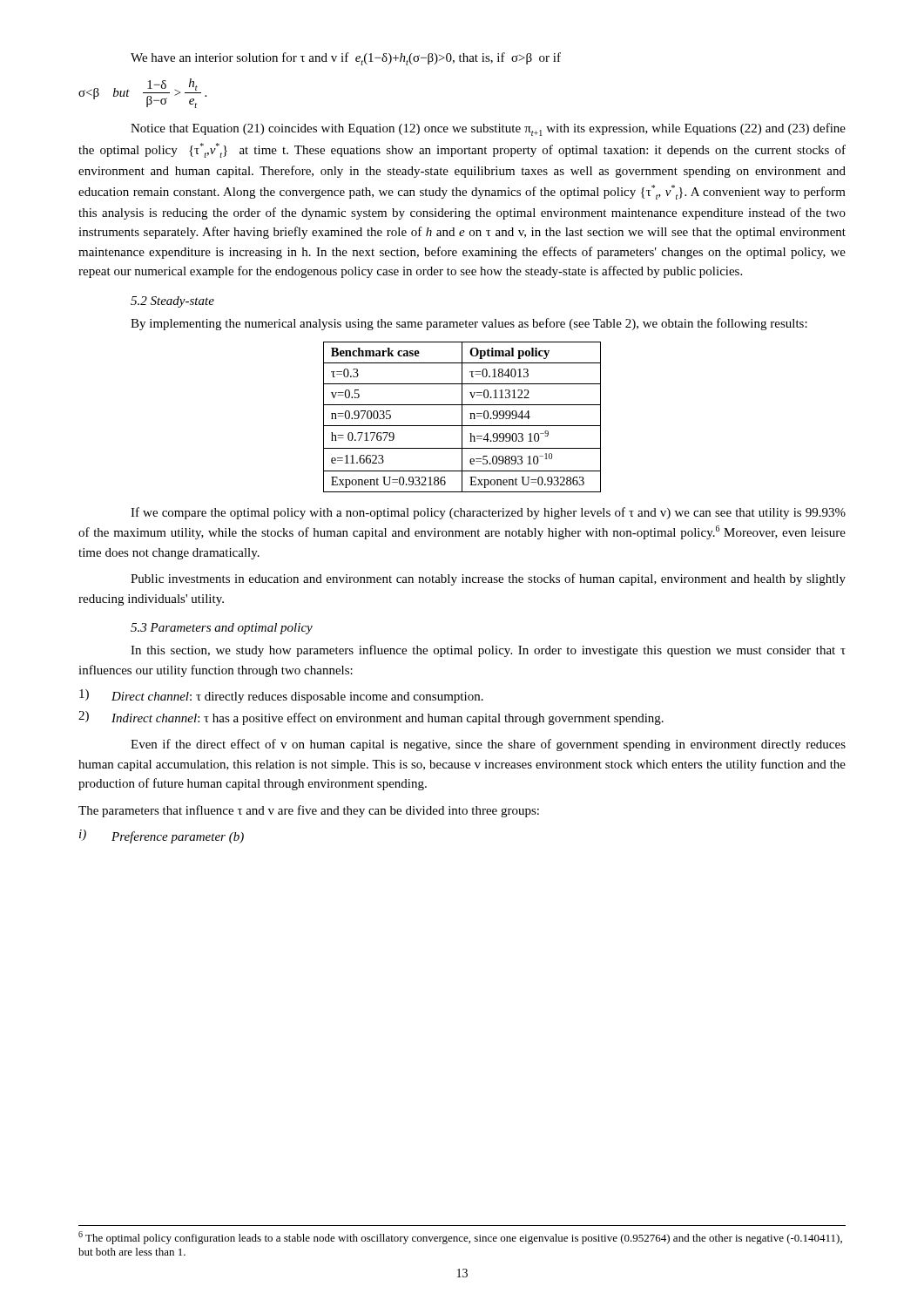This screenshot has width=924, height=1307.
Task: Locate the list item that says "1) Direct channel: τ directly reduces disposable"
Action: pos(462,697)
